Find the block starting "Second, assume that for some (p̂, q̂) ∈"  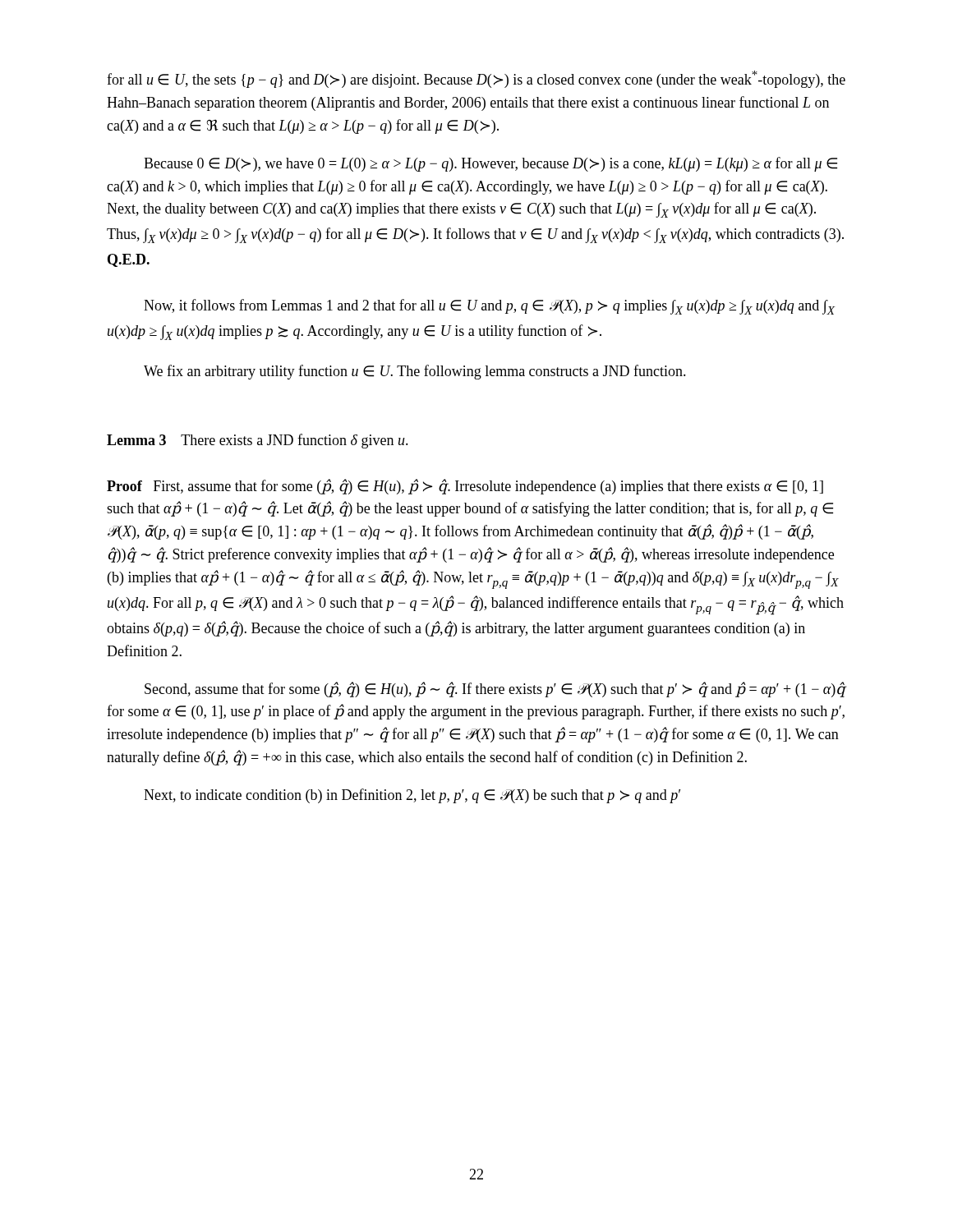point(476,723)
